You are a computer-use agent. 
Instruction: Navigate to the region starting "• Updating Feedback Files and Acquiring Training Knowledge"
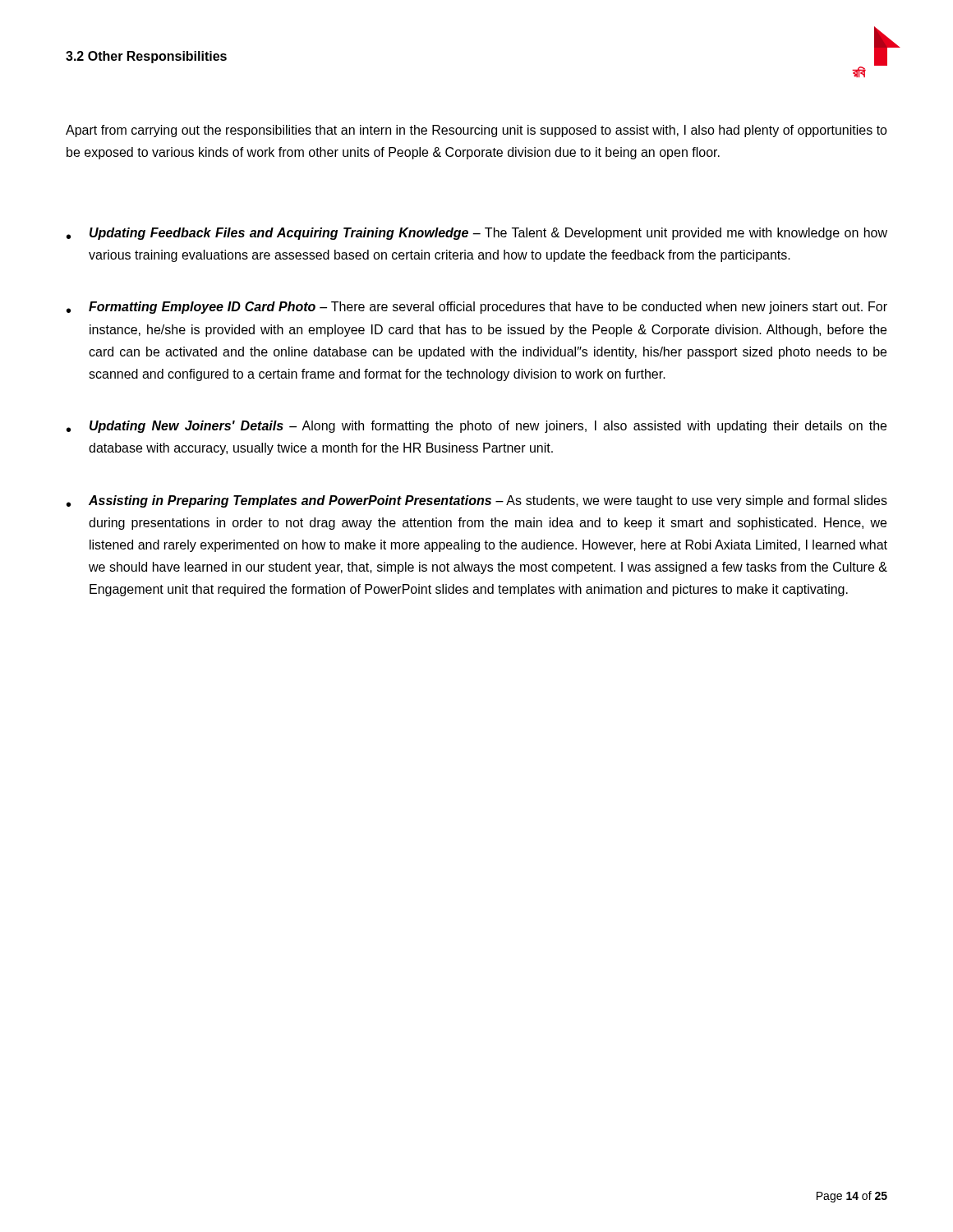(476, 244)
